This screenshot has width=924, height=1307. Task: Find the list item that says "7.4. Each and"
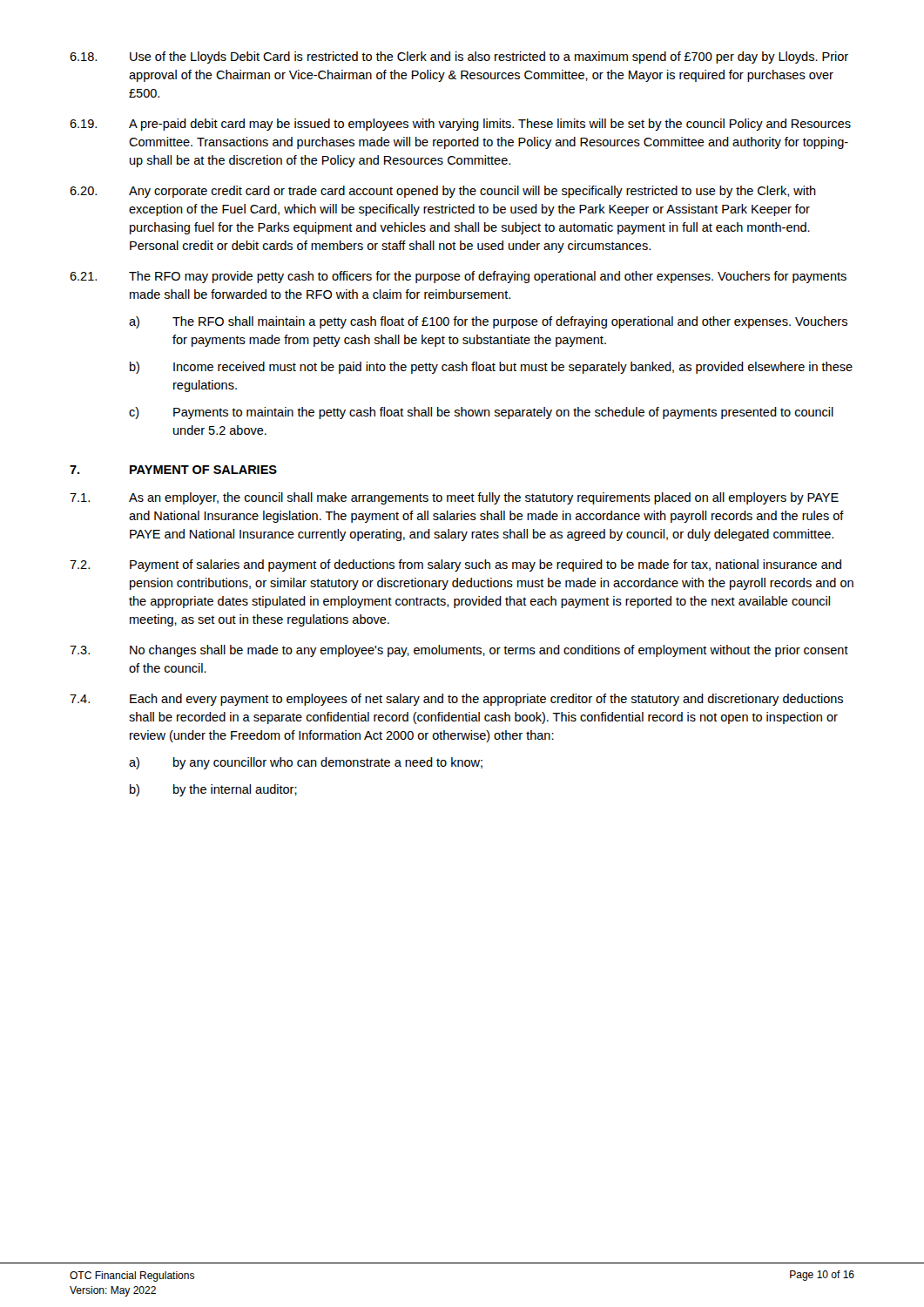click(x=462, y=747)
